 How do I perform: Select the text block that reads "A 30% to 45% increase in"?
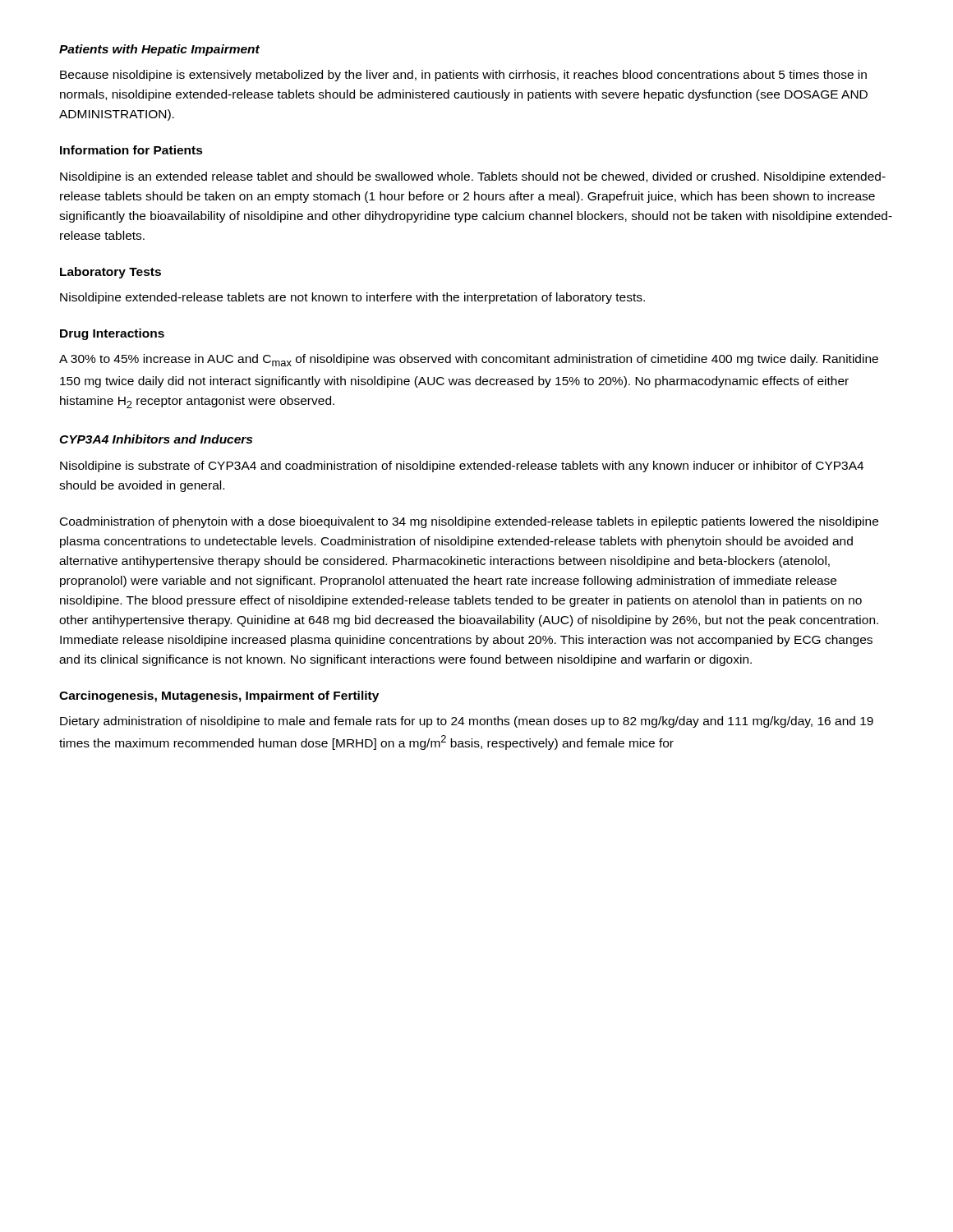(x=469, y=381)
